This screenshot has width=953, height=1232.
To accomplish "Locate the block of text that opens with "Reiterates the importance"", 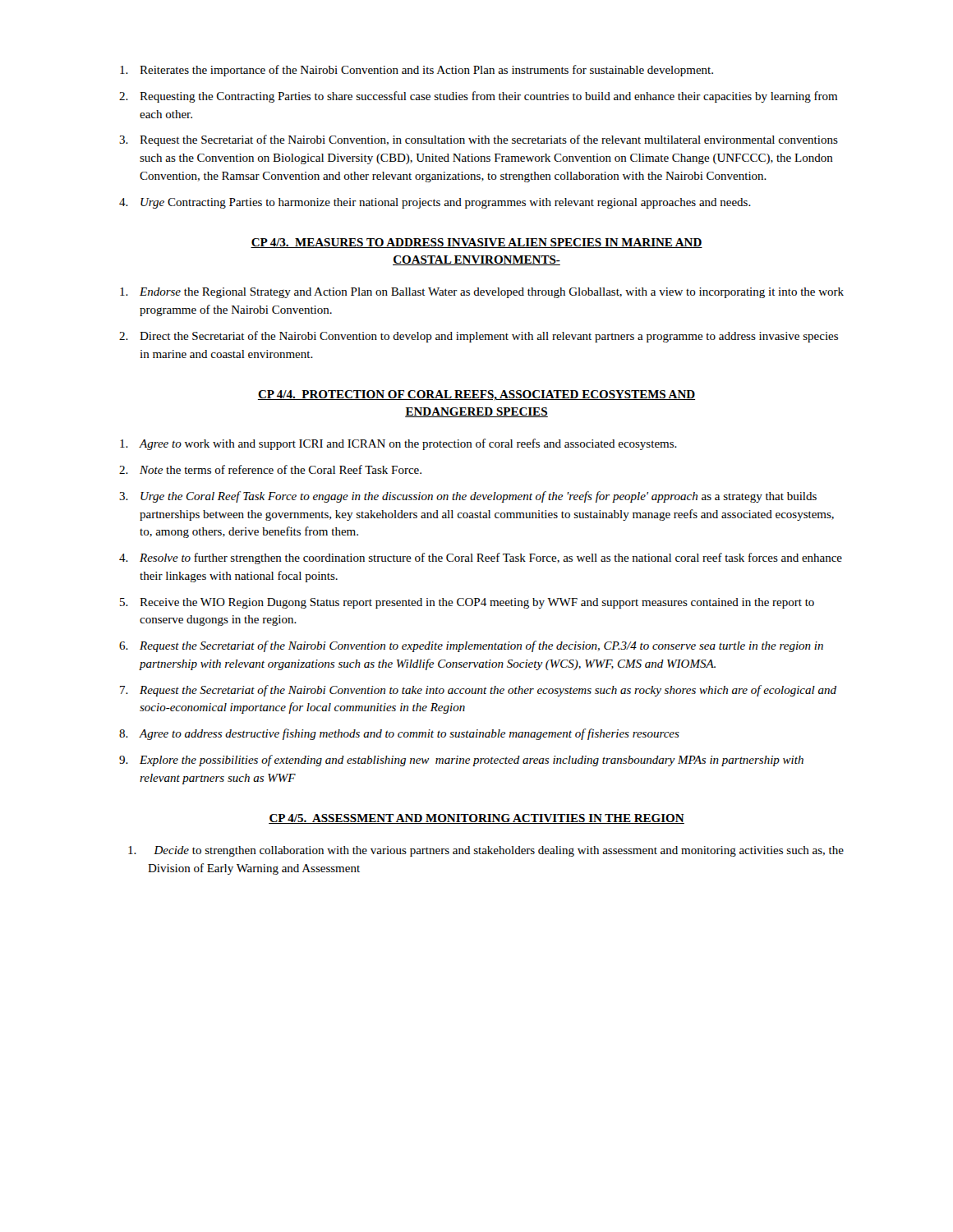I will [x=476, y=136].
